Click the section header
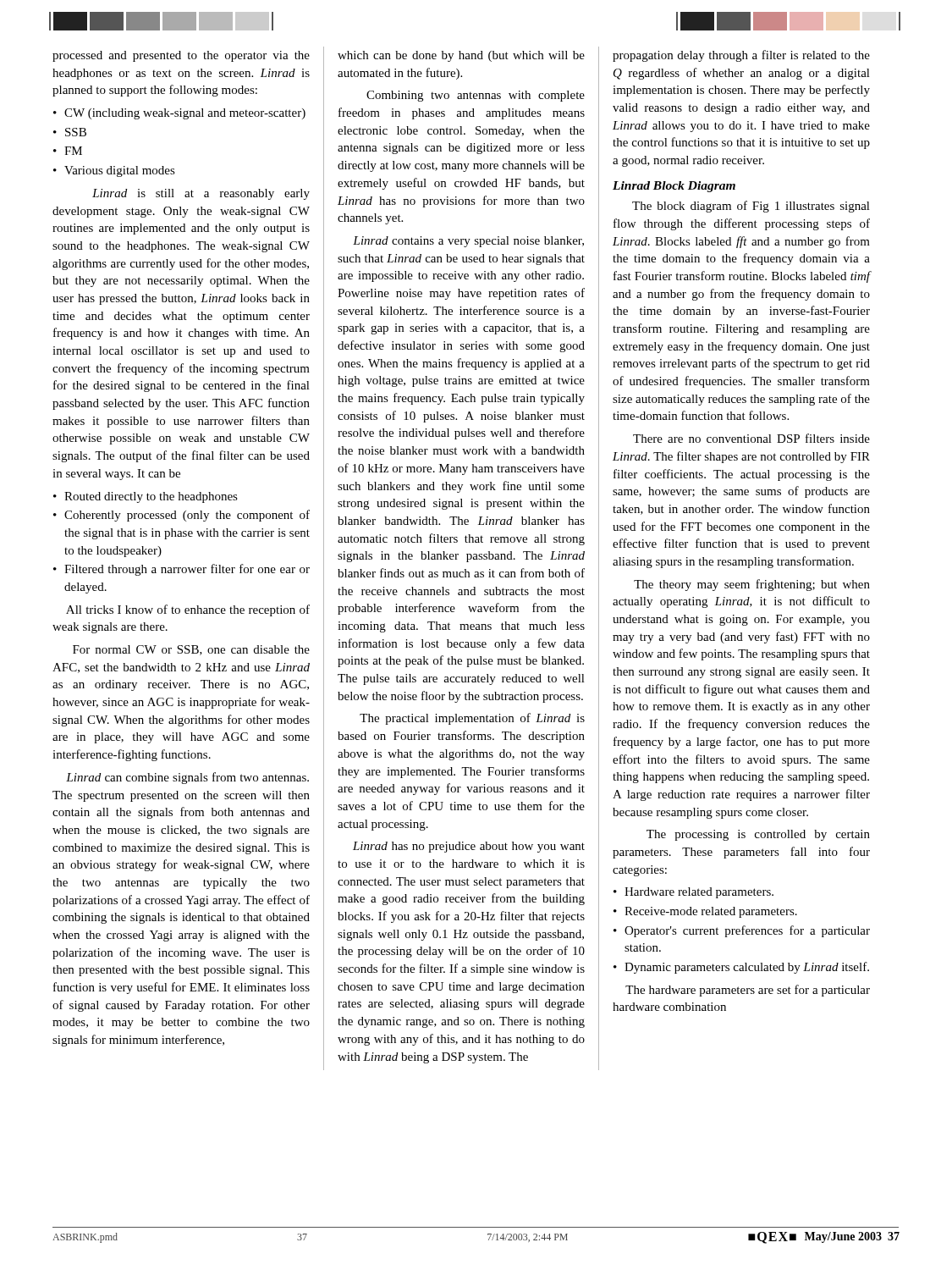This screenshot has height=1270, width=952. click(x=741, y=185)
